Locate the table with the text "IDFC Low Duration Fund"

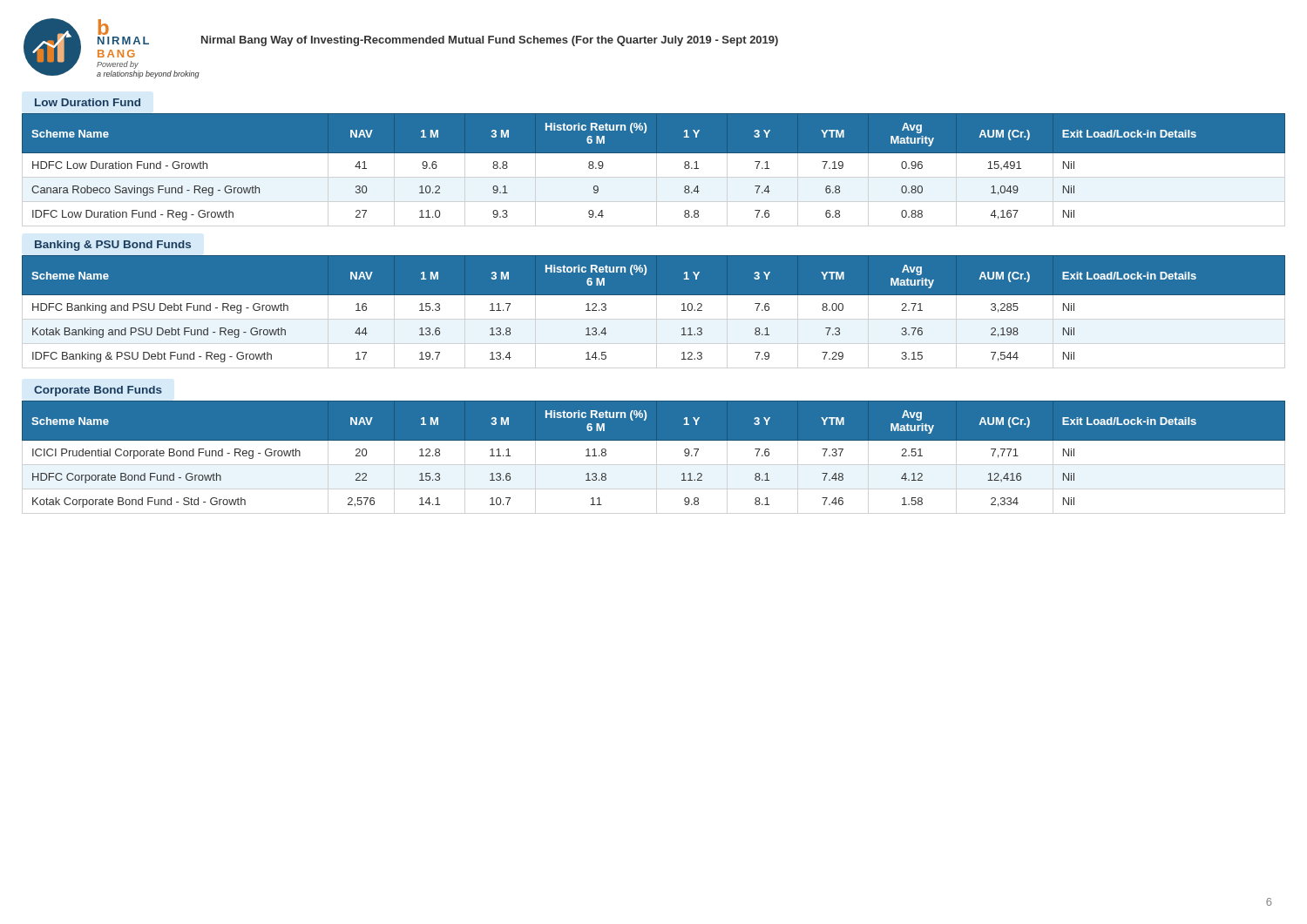pyautogui.click(x=654, y=170)
